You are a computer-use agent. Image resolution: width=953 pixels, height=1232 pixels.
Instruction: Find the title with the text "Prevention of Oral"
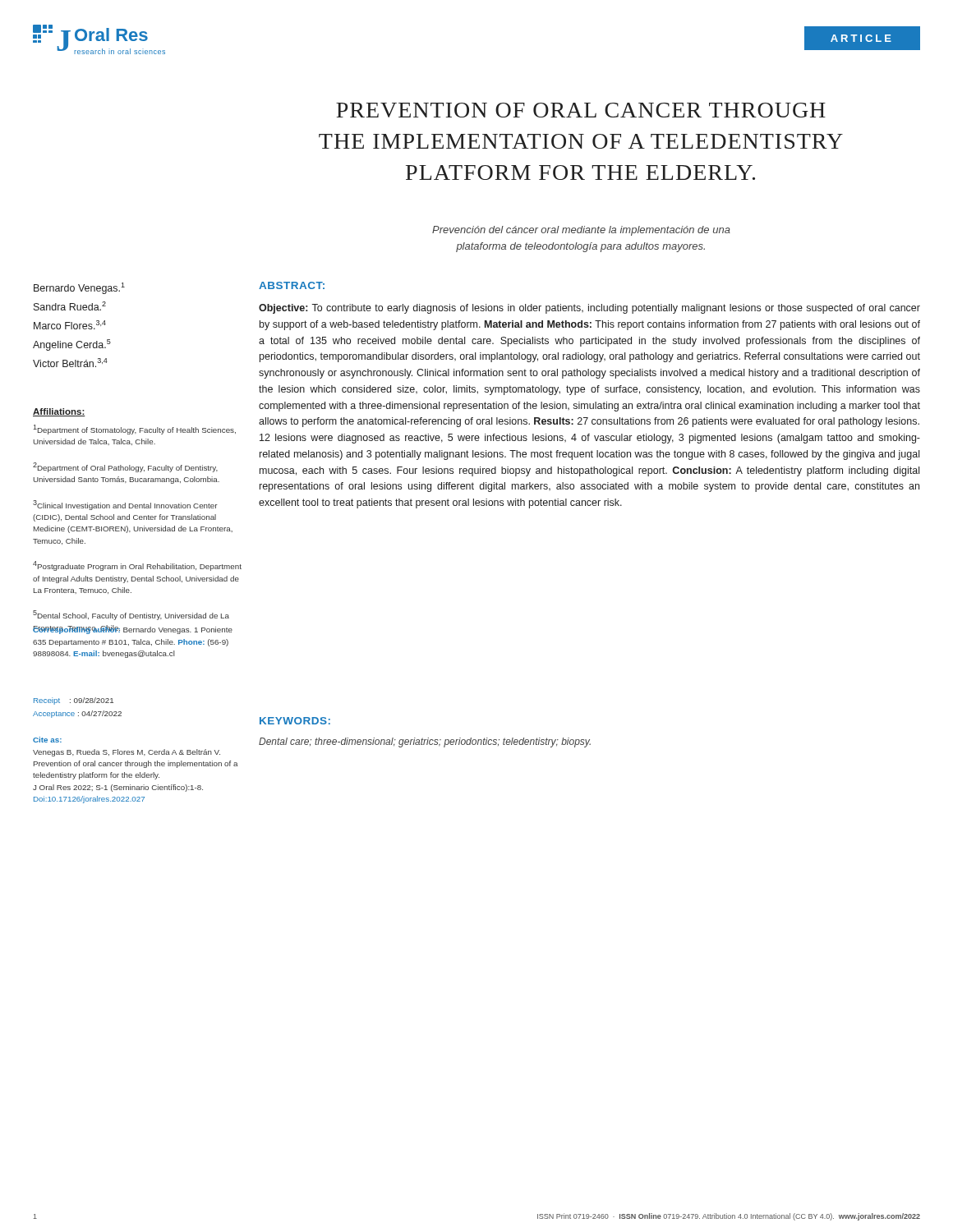[x=581, y=141]
